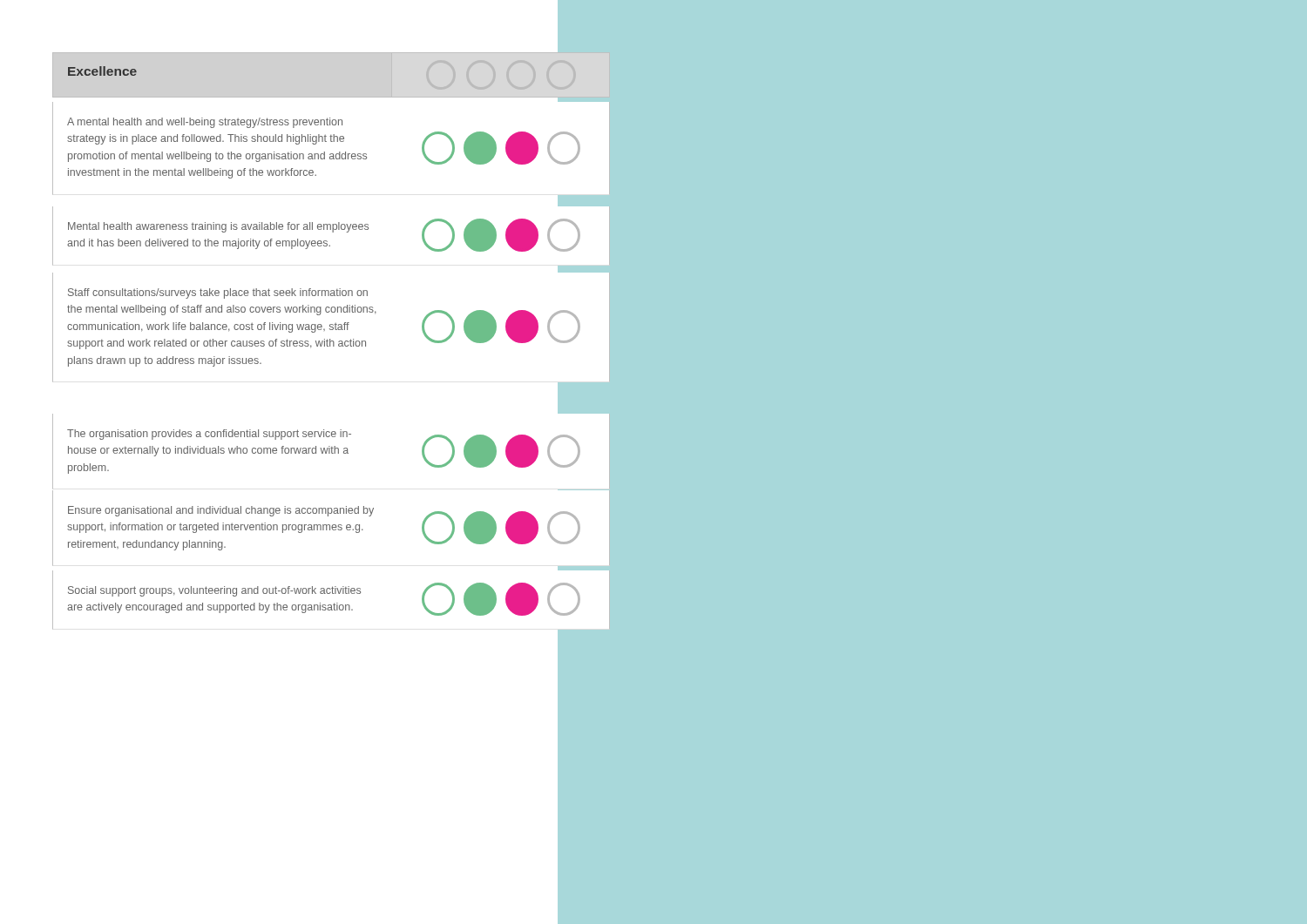This screenshot has width=1307, height=924.
Task: Locate the text block starting "Mental health awareness training is available for all"
Action: tap(218, 235)
